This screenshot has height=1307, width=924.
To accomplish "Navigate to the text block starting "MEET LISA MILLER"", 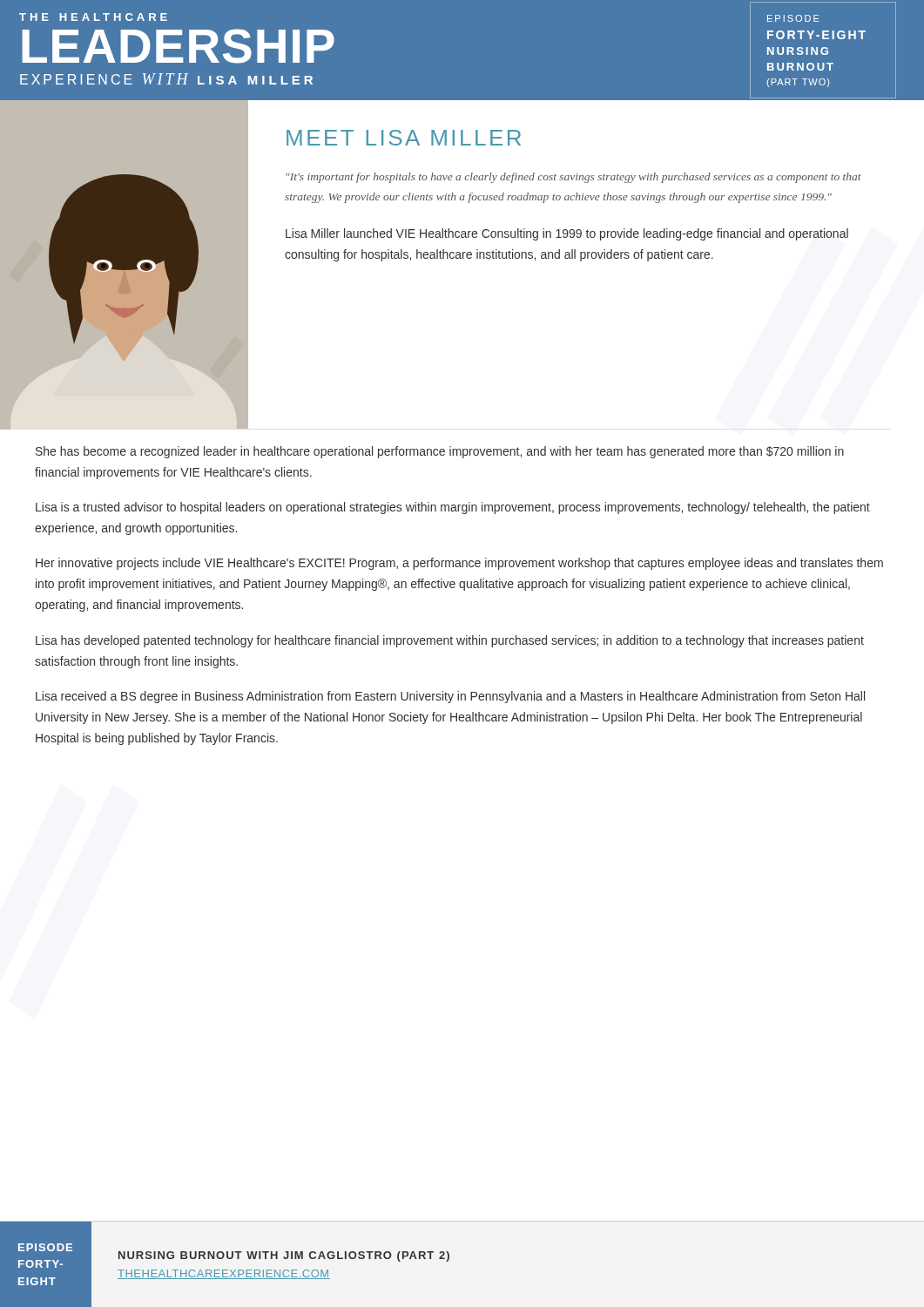I will pos(405,138).
